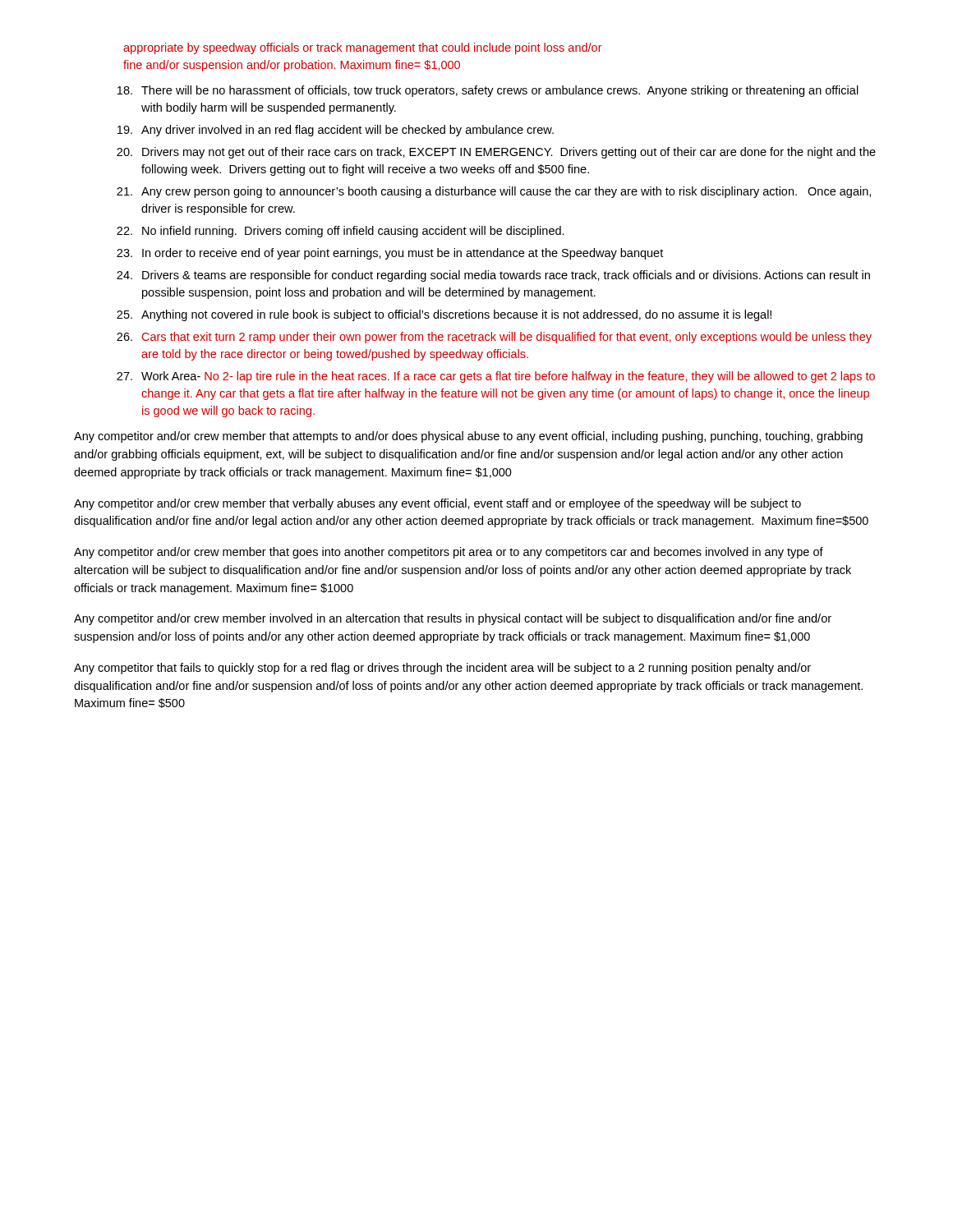Find the element starting "appropriate by speedway officials or"
The height and width of the screenshot is (1232, 953).
[363, 56]
